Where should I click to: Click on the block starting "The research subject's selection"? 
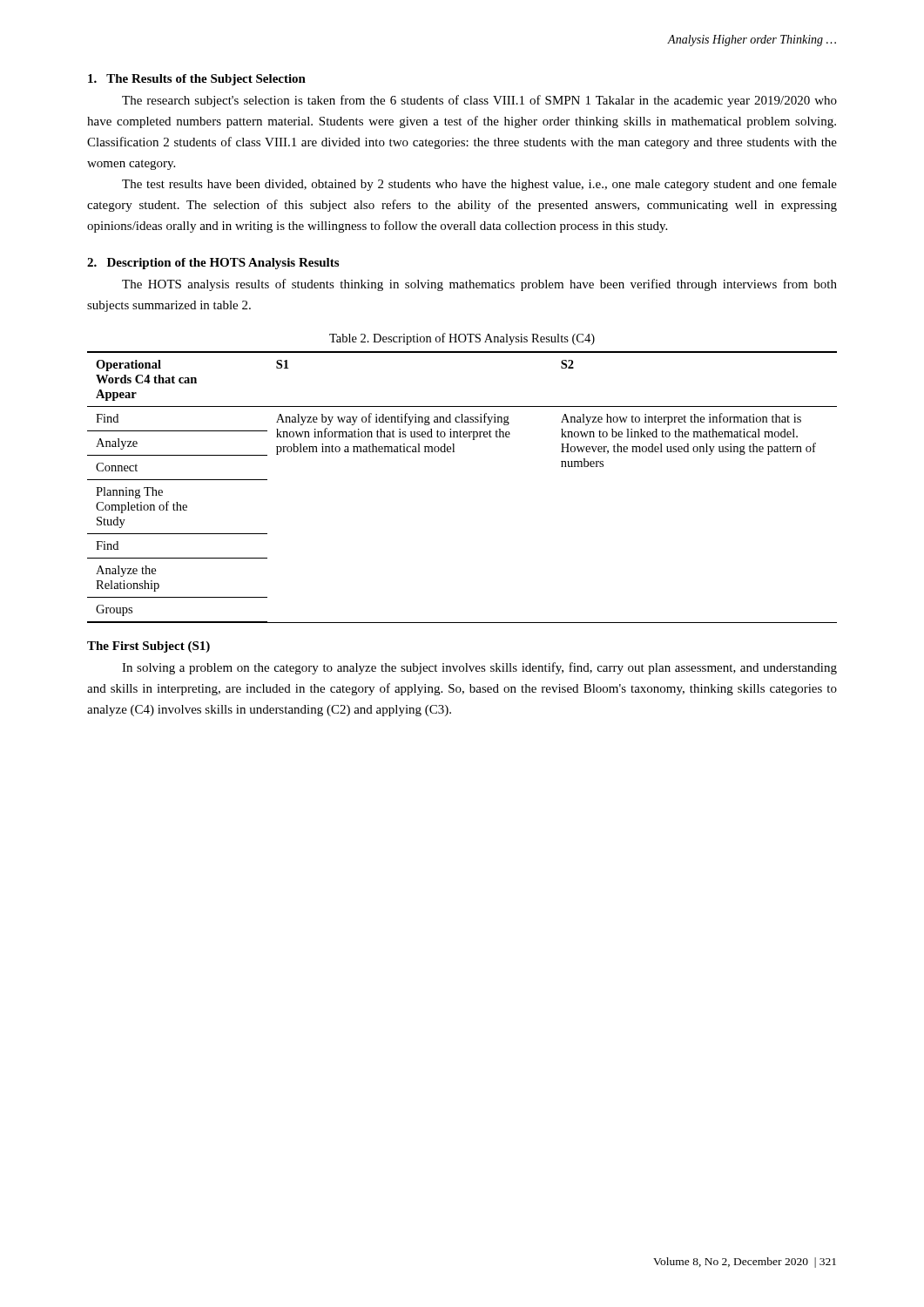tap(462, 132)
